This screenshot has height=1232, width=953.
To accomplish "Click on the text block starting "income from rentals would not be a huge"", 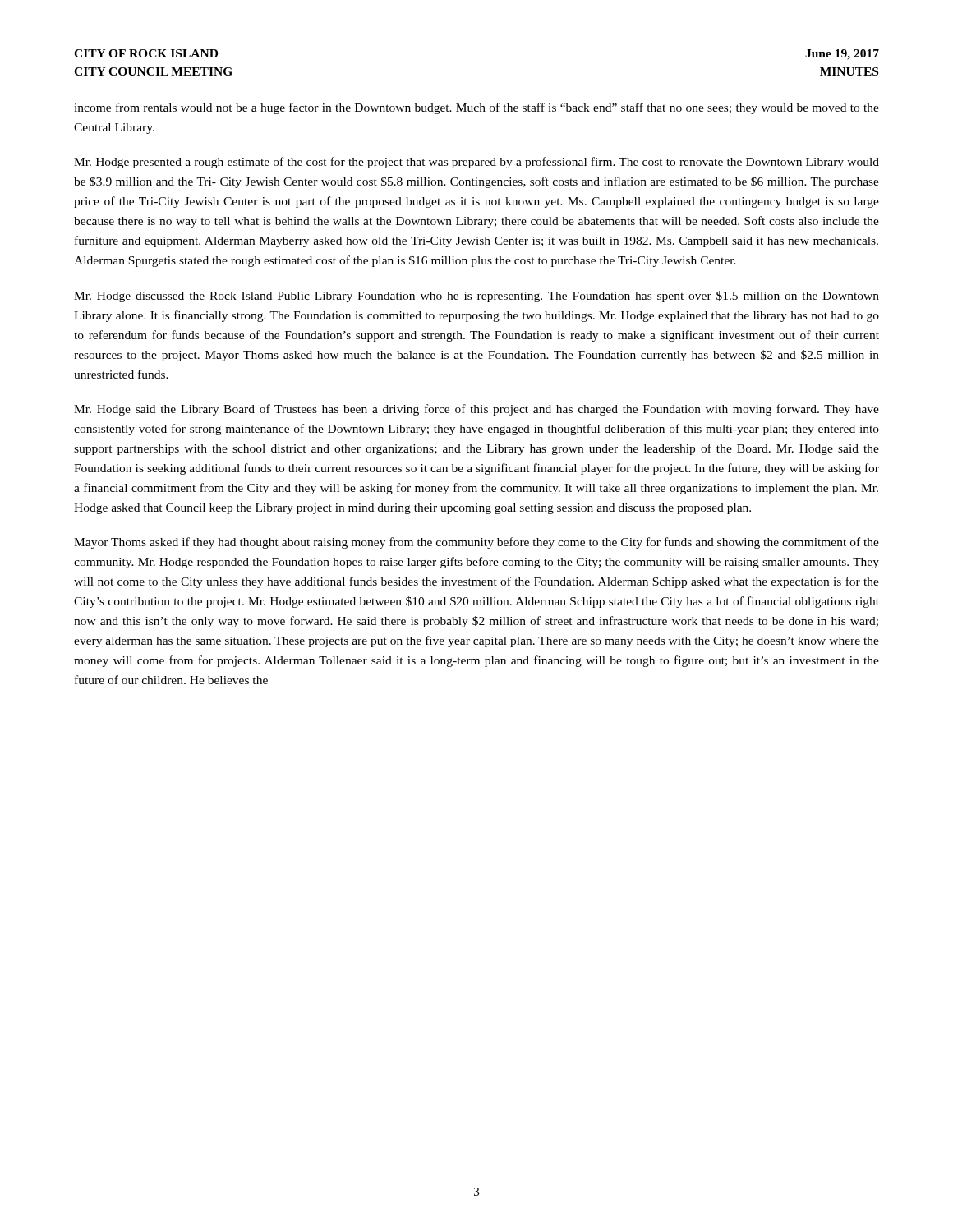I will pyautogui.click(x=476, y=117).
